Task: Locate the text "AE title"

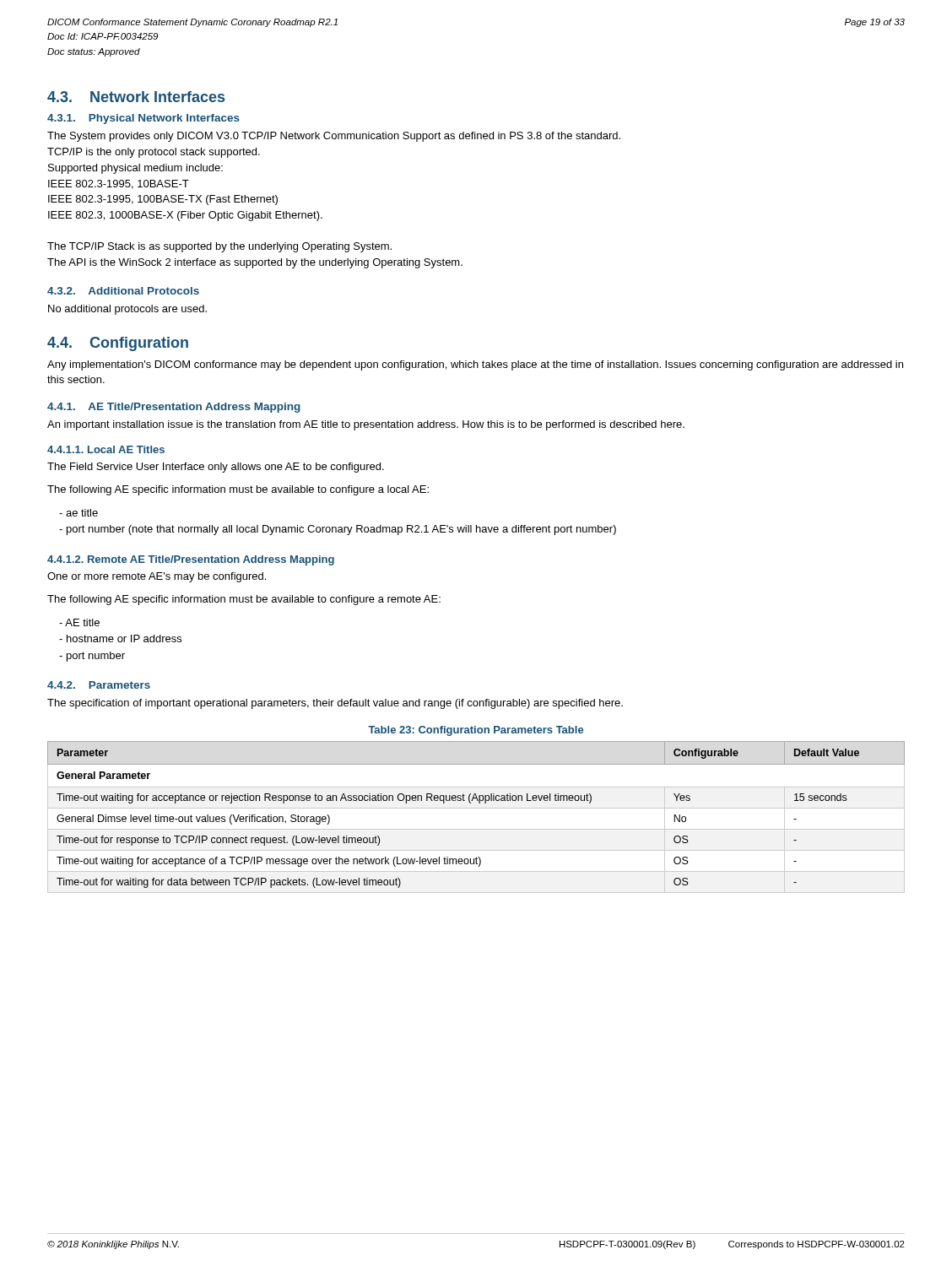Action: point(80,622)
